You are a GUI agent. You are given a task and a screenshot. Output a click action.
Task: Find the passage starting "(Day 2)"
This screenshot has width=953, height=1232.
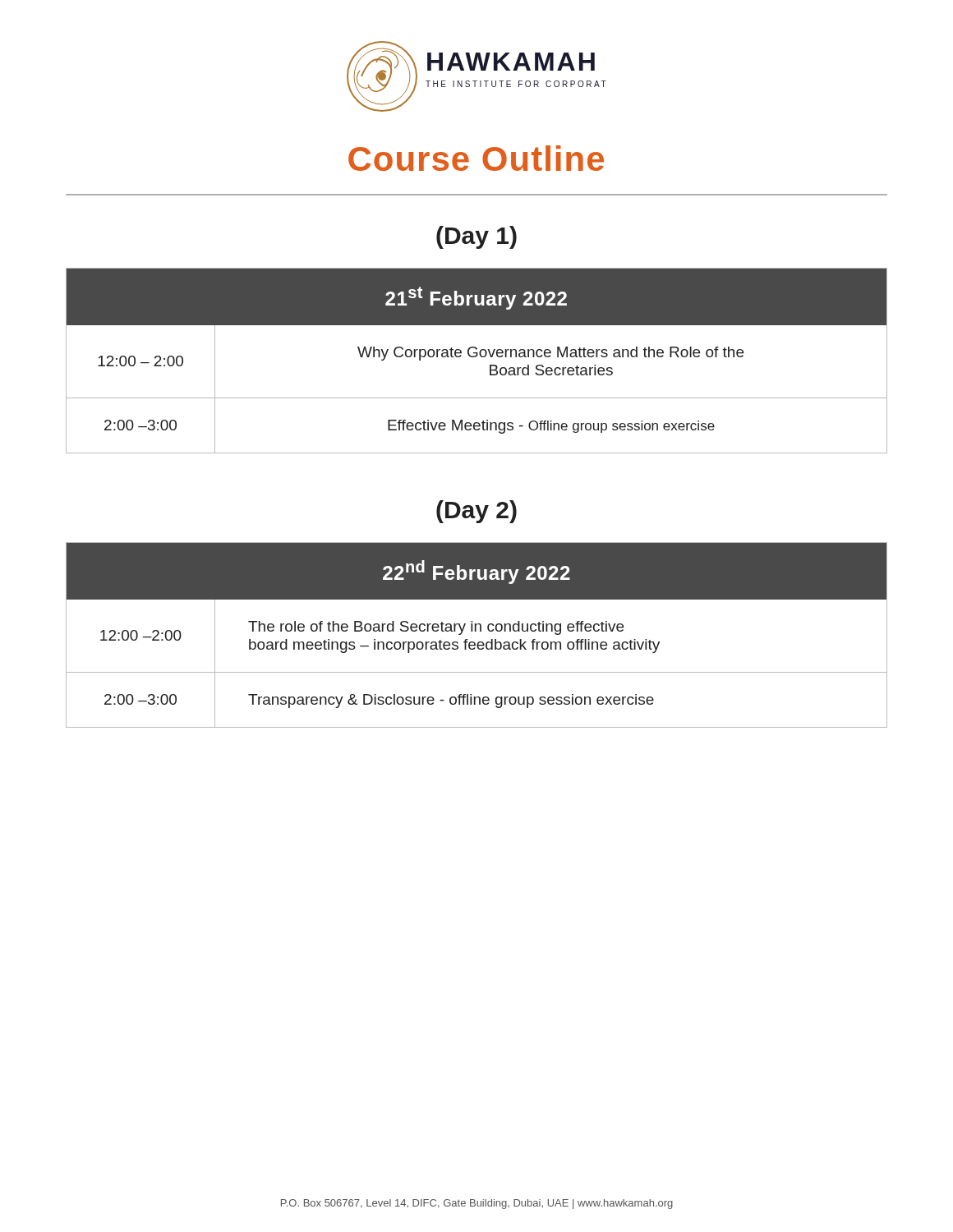click(x=476, y=510)
